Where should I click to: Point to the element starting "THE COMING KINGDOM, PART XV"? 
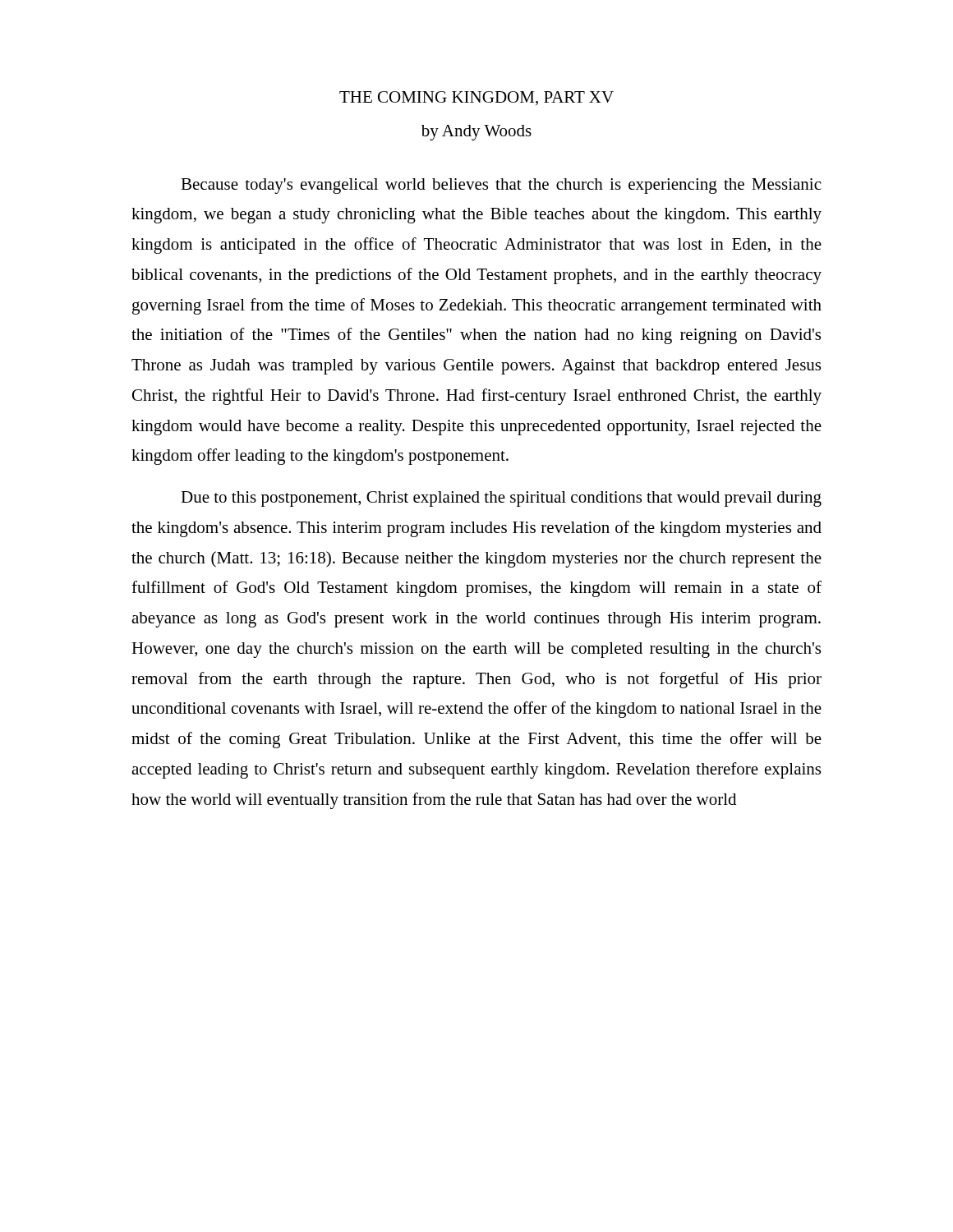click(476, 97)
